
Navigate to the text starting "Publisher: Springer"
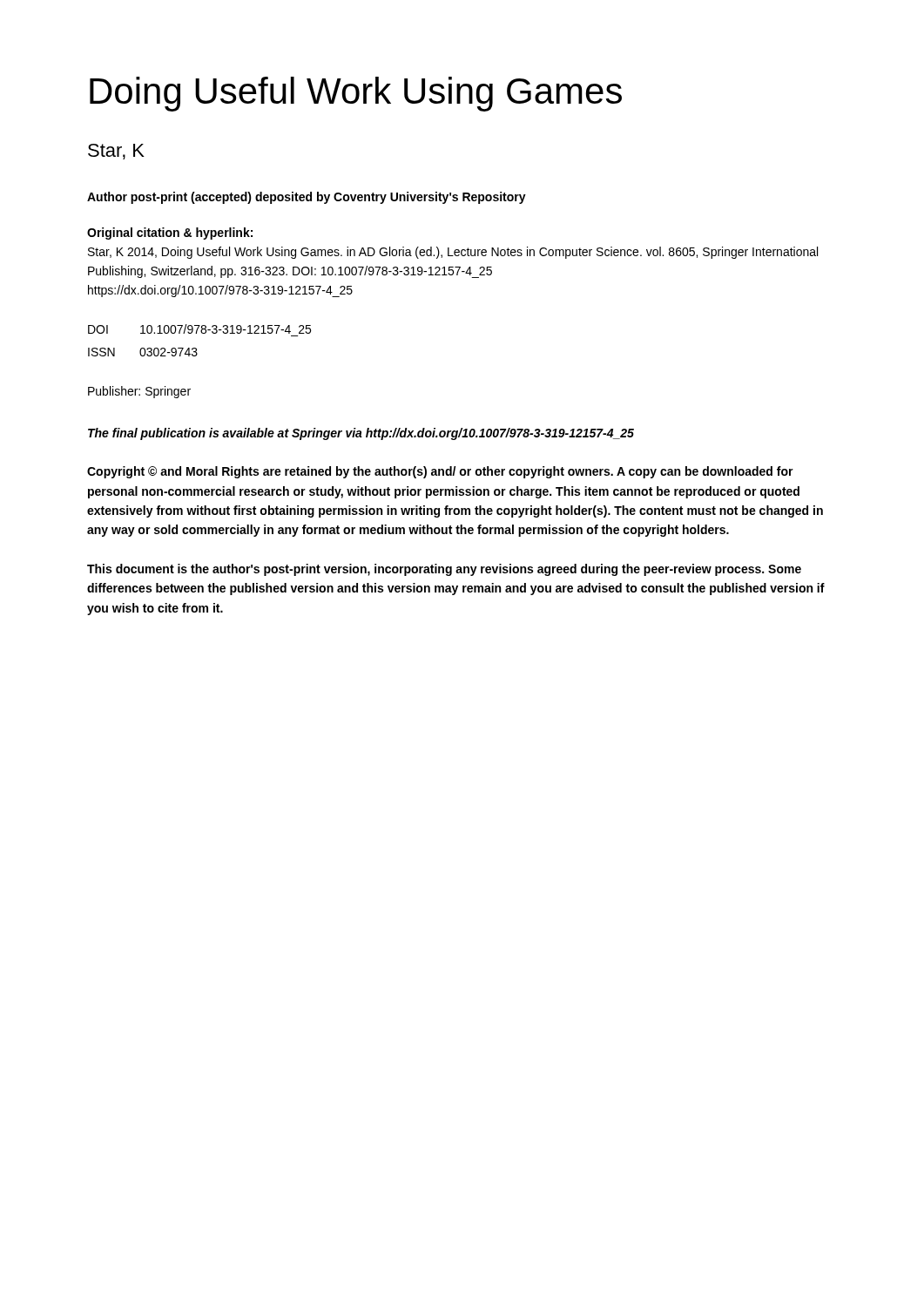coord(139,392)
